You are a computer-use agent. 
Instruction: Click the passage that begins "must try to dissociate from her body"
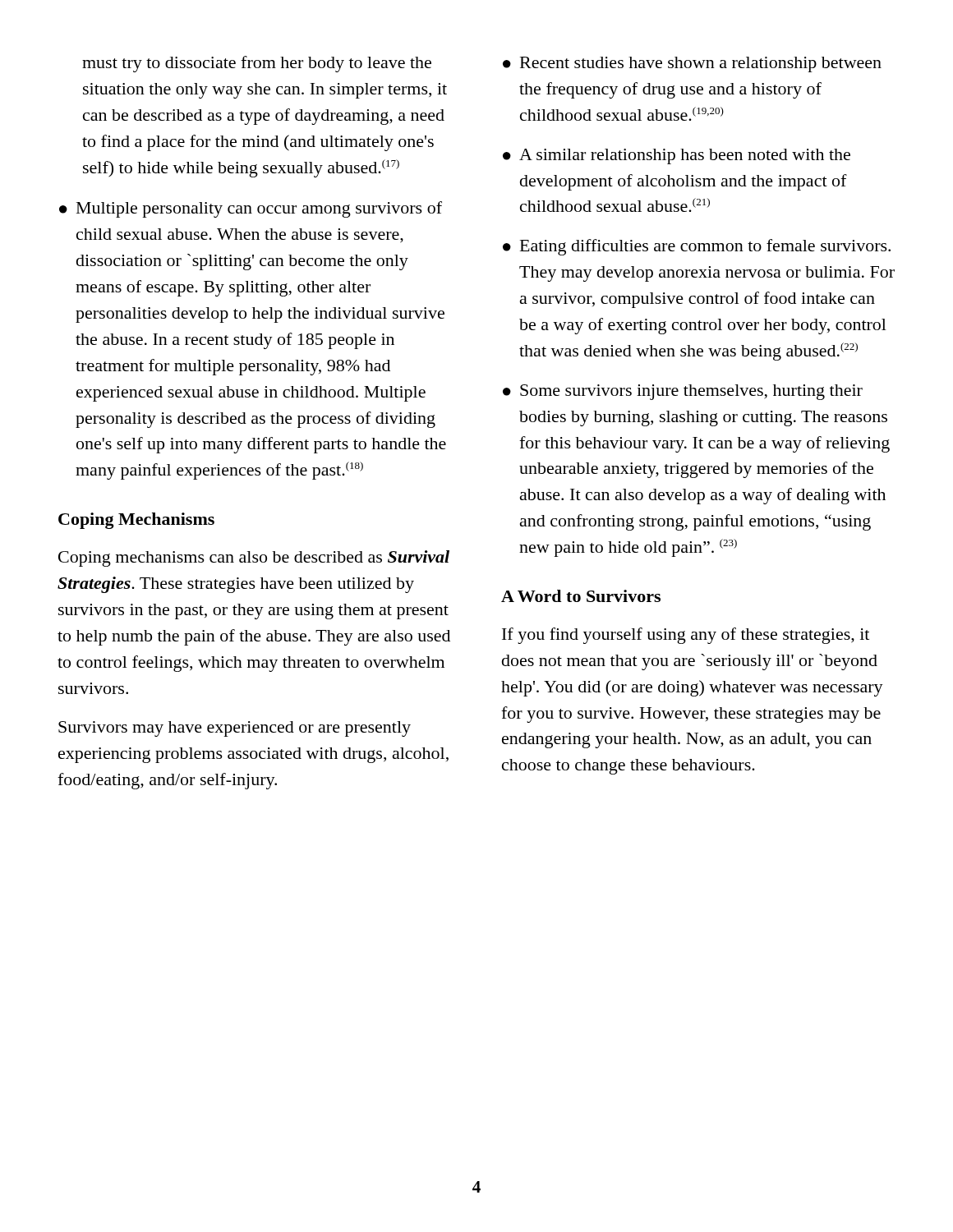point(265,114)
